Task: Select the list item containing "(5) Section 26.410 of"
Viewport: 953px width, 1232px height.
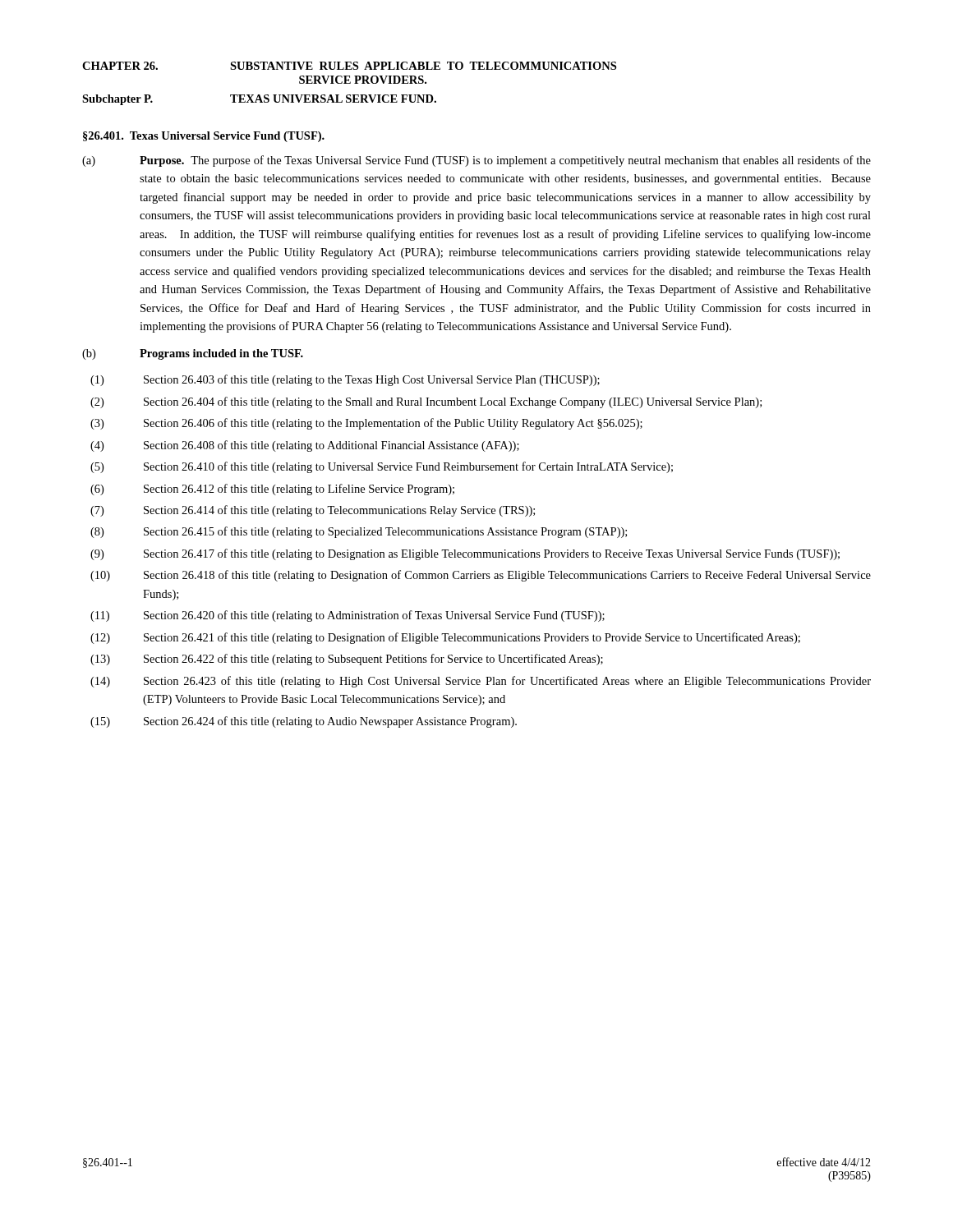Action: tap(476, 467)
